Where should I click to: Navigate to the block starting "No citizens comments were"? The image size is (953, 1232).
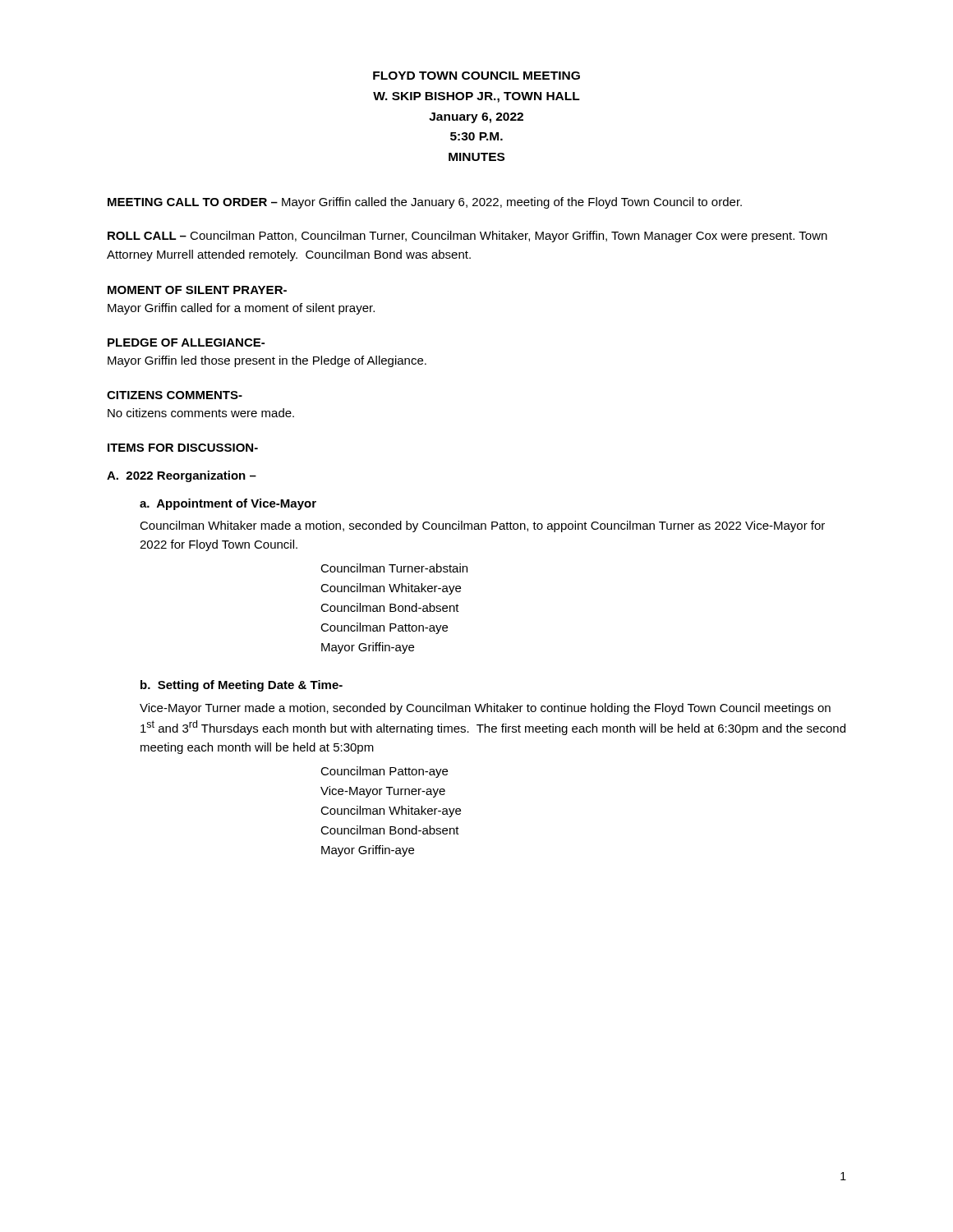coord(201,413)
